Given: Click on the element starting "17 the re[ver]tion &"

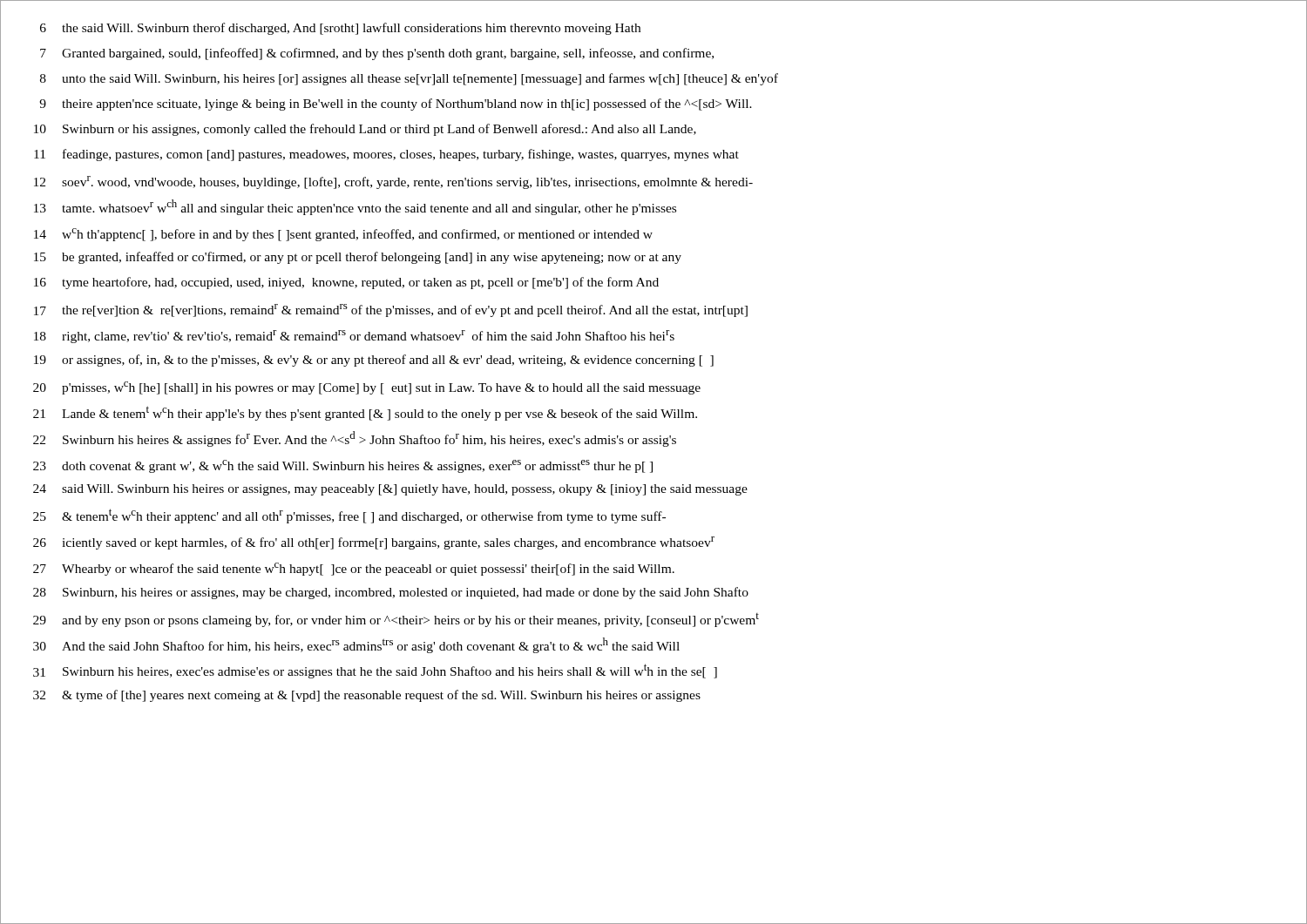Looking at the screenshot, I should click(641, 309).
